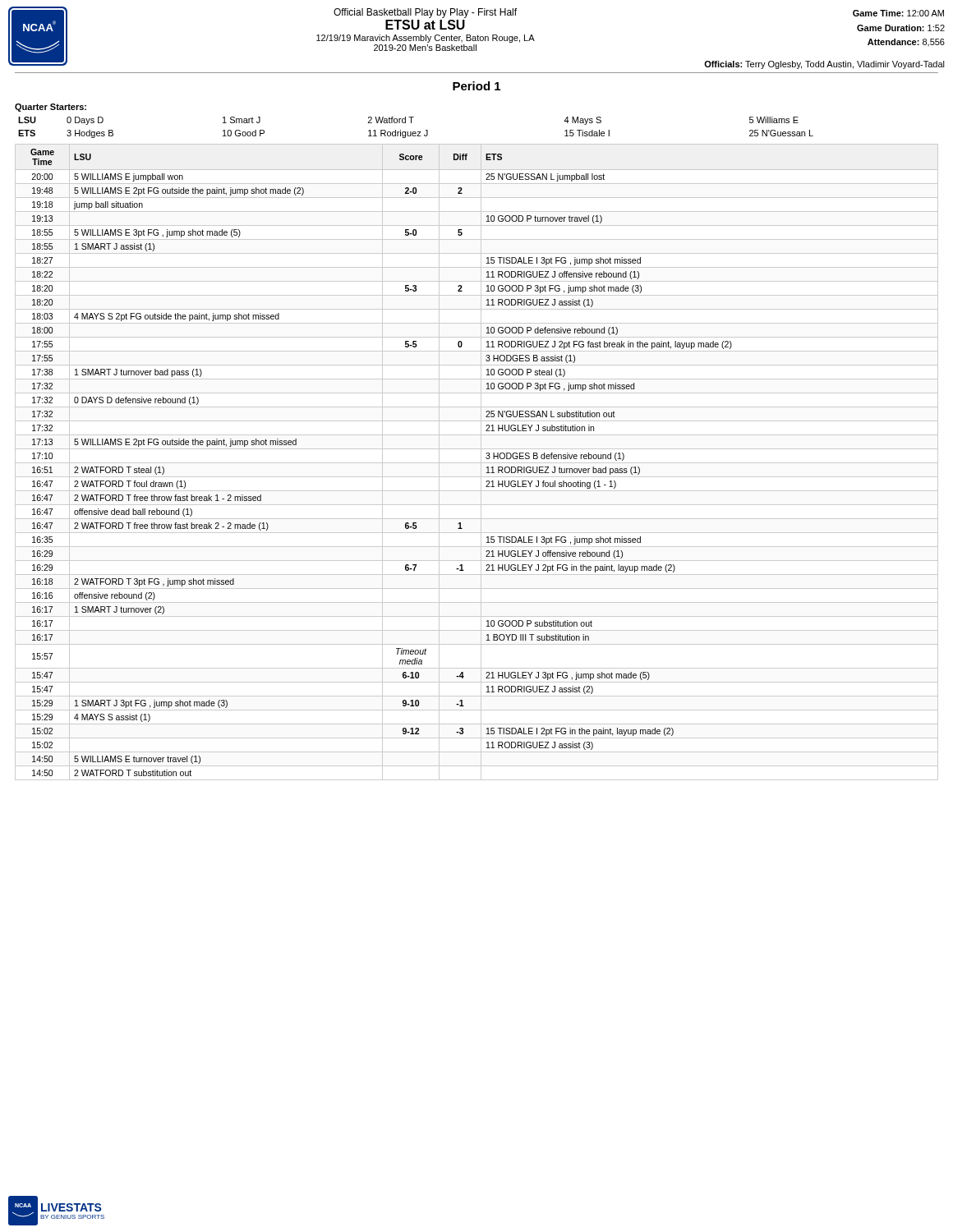This screenshot has width=953, height=1232.
Task: Select the table that reads "25 N'GUESSAN L"
Action: (x=476, y=462)
